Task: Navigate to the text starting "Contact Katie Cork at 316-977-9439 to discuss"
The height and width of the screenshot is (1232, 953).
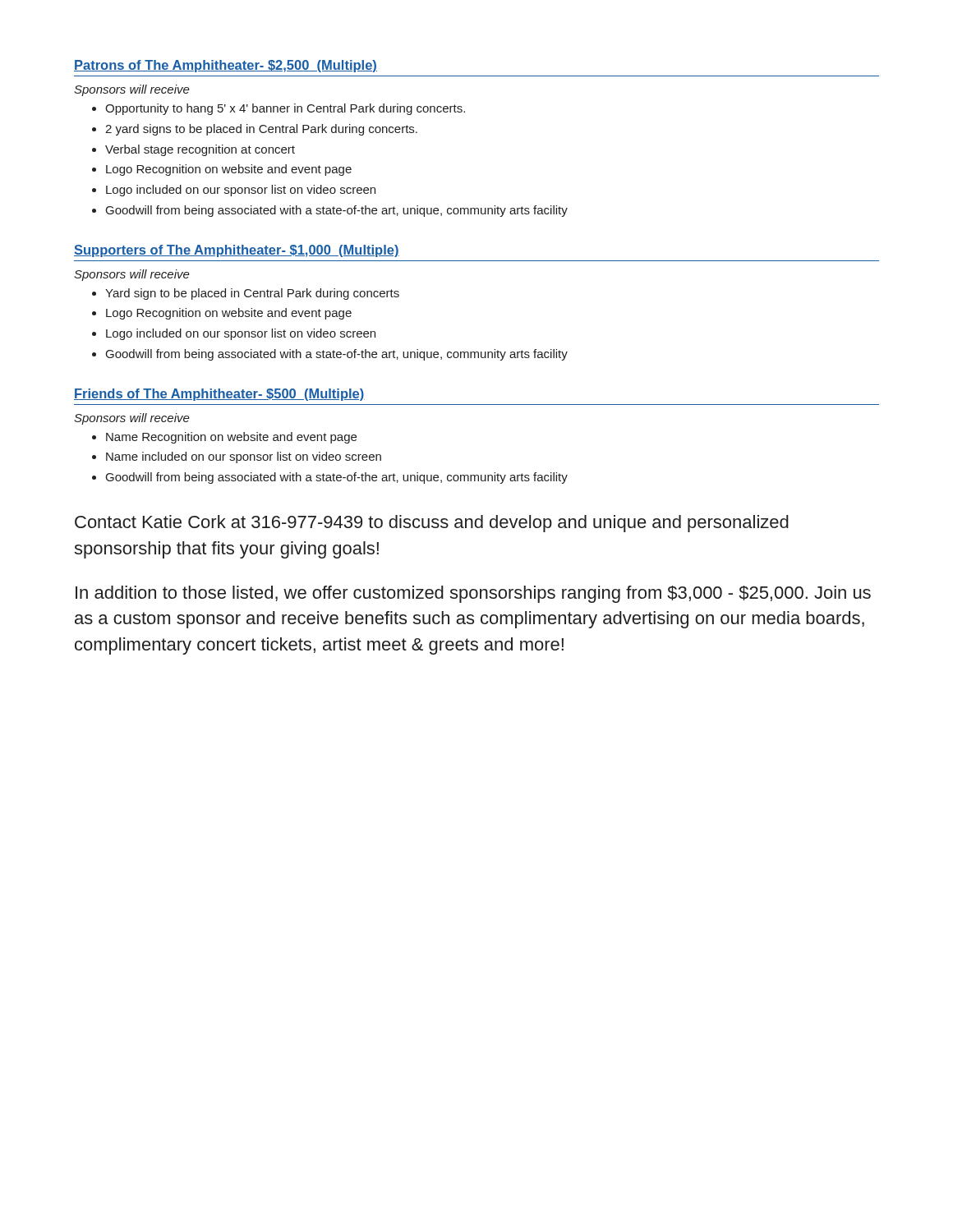Action: 432,535
